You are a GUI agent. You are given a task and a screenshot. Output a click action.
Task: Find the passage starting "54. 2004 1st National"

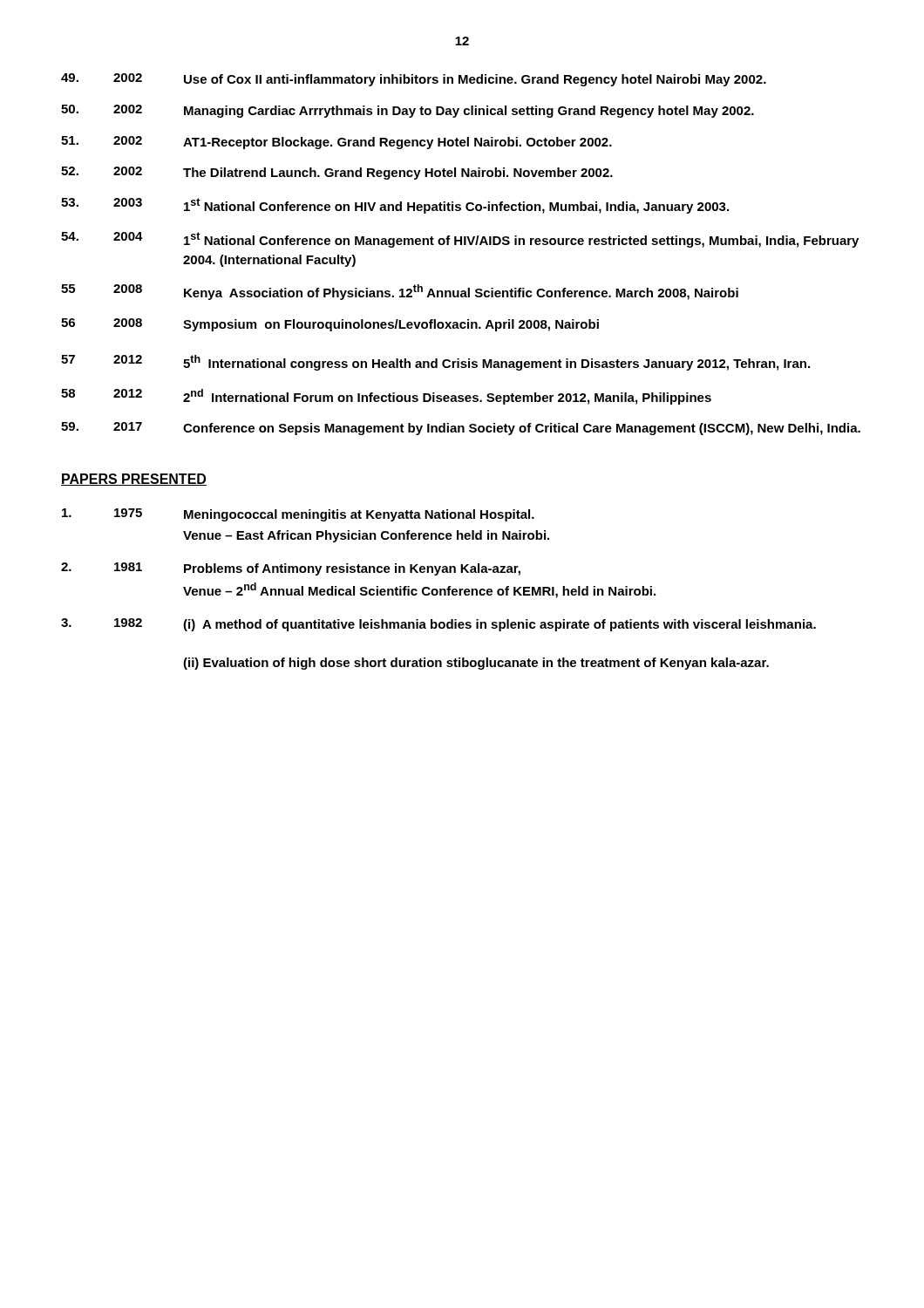pos(462,249)
